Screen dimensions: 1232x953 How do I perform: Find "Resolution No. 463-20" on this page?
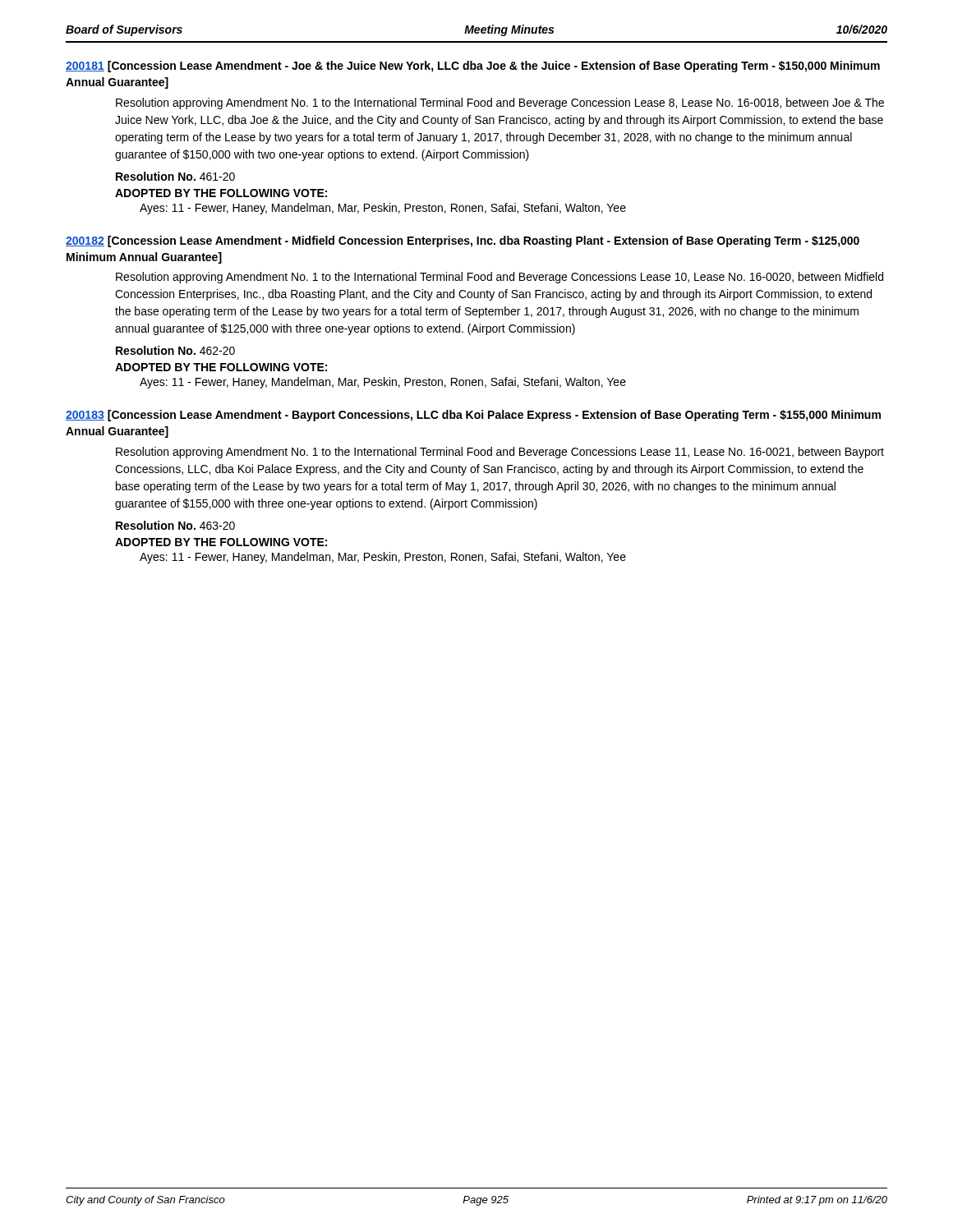[x=175, y=526]
